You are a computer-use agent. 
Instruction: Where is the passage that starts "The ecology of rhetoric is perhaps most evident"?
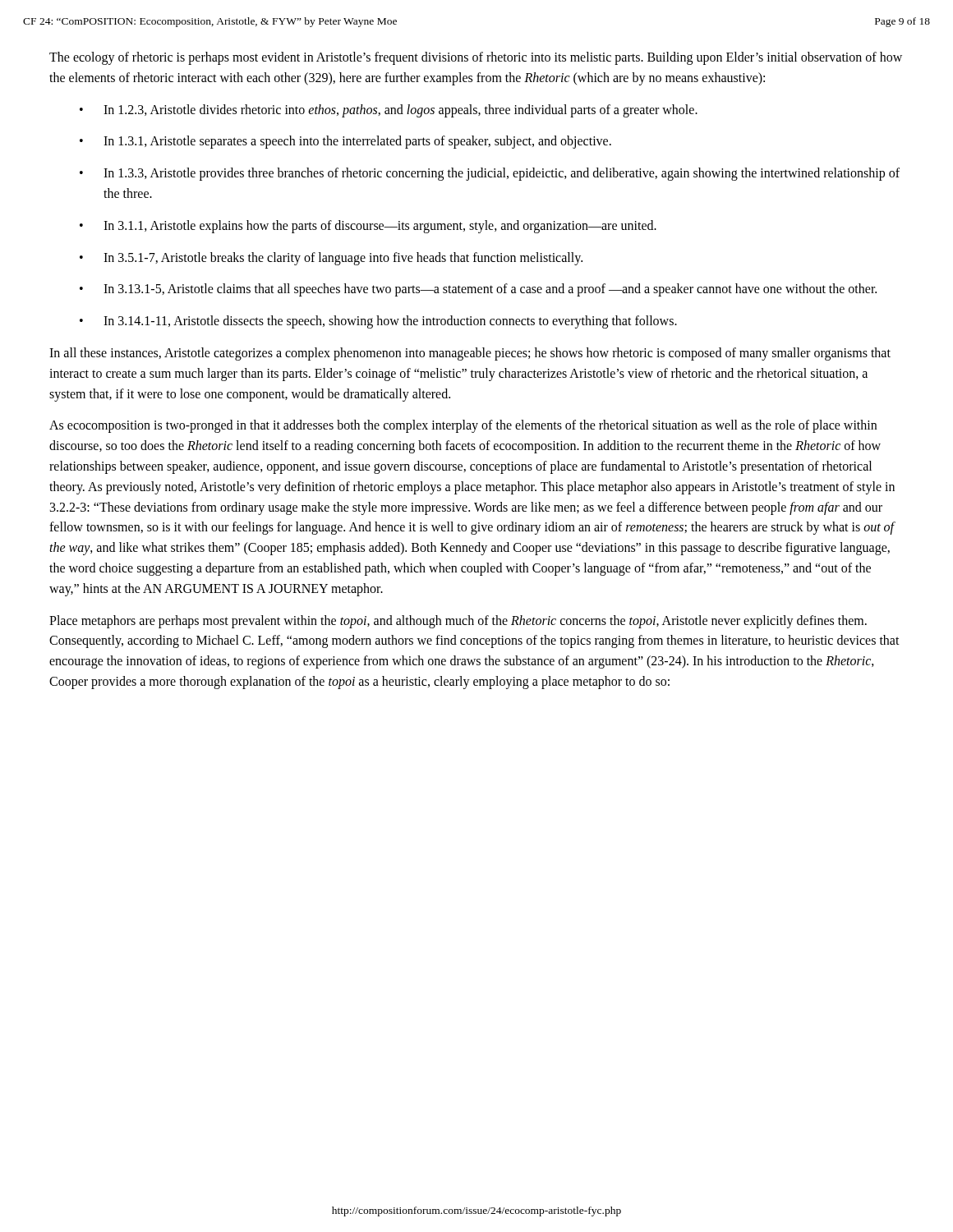476,67
